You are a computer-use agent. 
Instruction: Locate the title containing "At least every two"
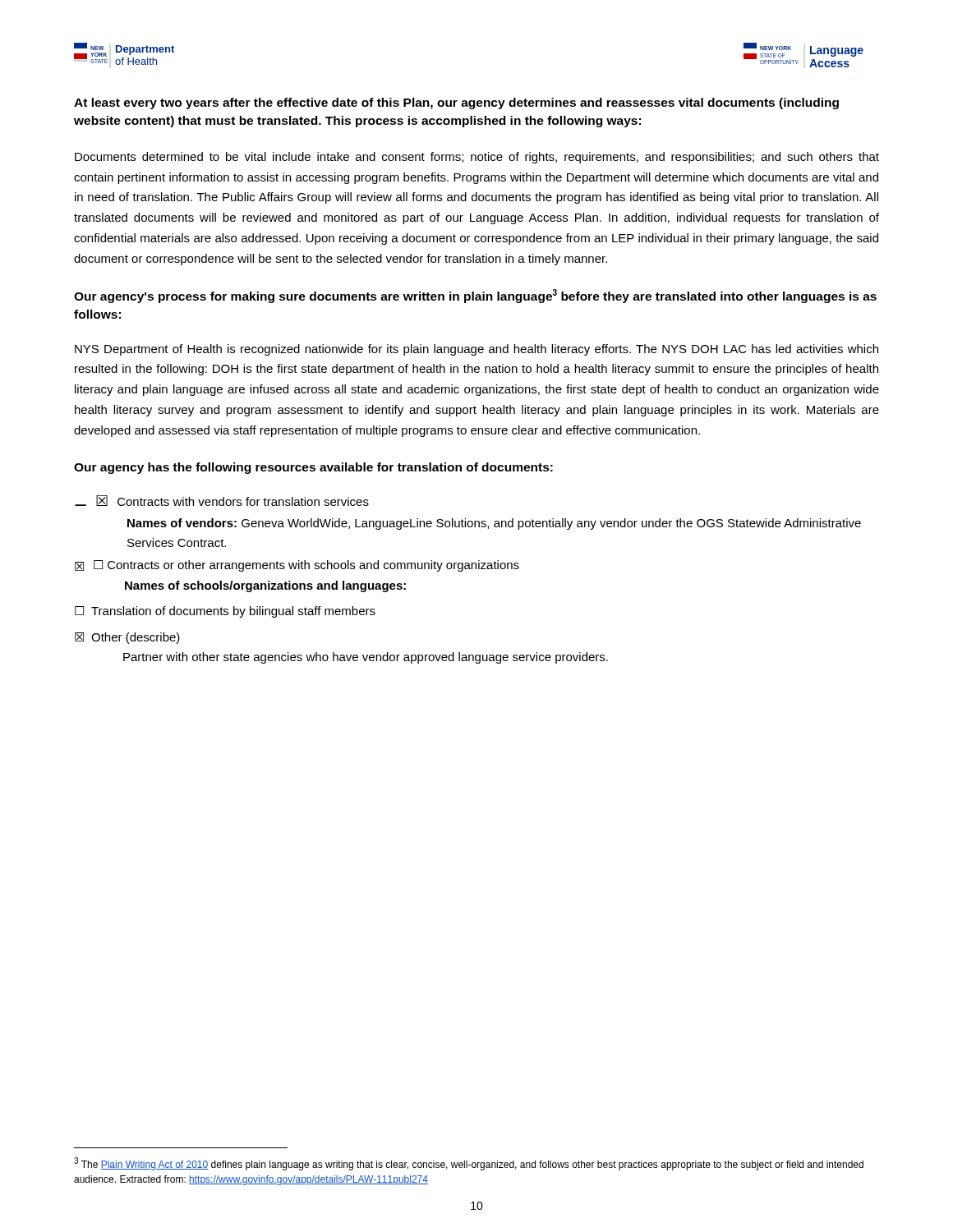(457, 111)
